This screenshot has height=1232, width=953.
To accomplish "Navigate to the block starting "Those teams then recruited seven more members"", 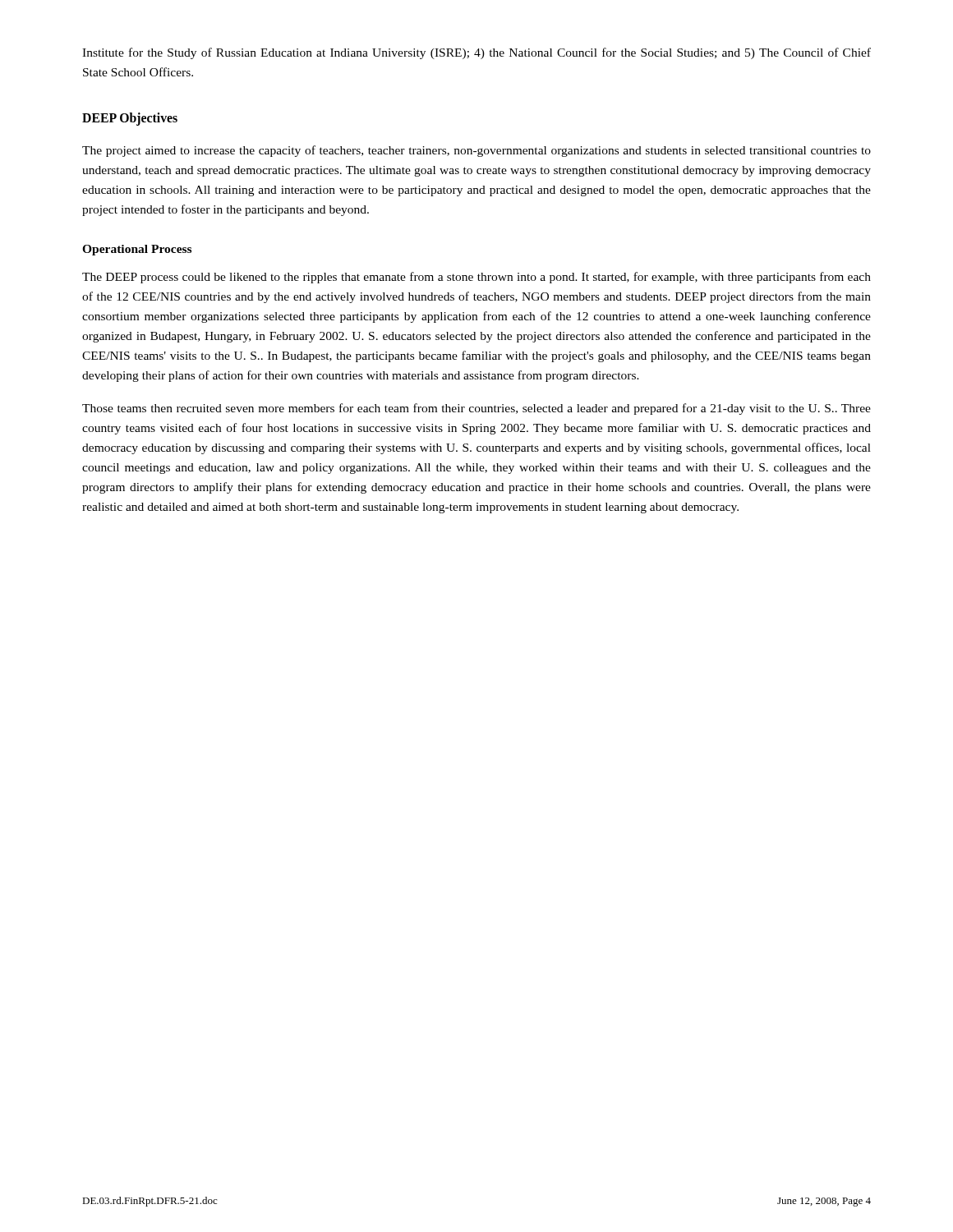I will pos(476,457).
